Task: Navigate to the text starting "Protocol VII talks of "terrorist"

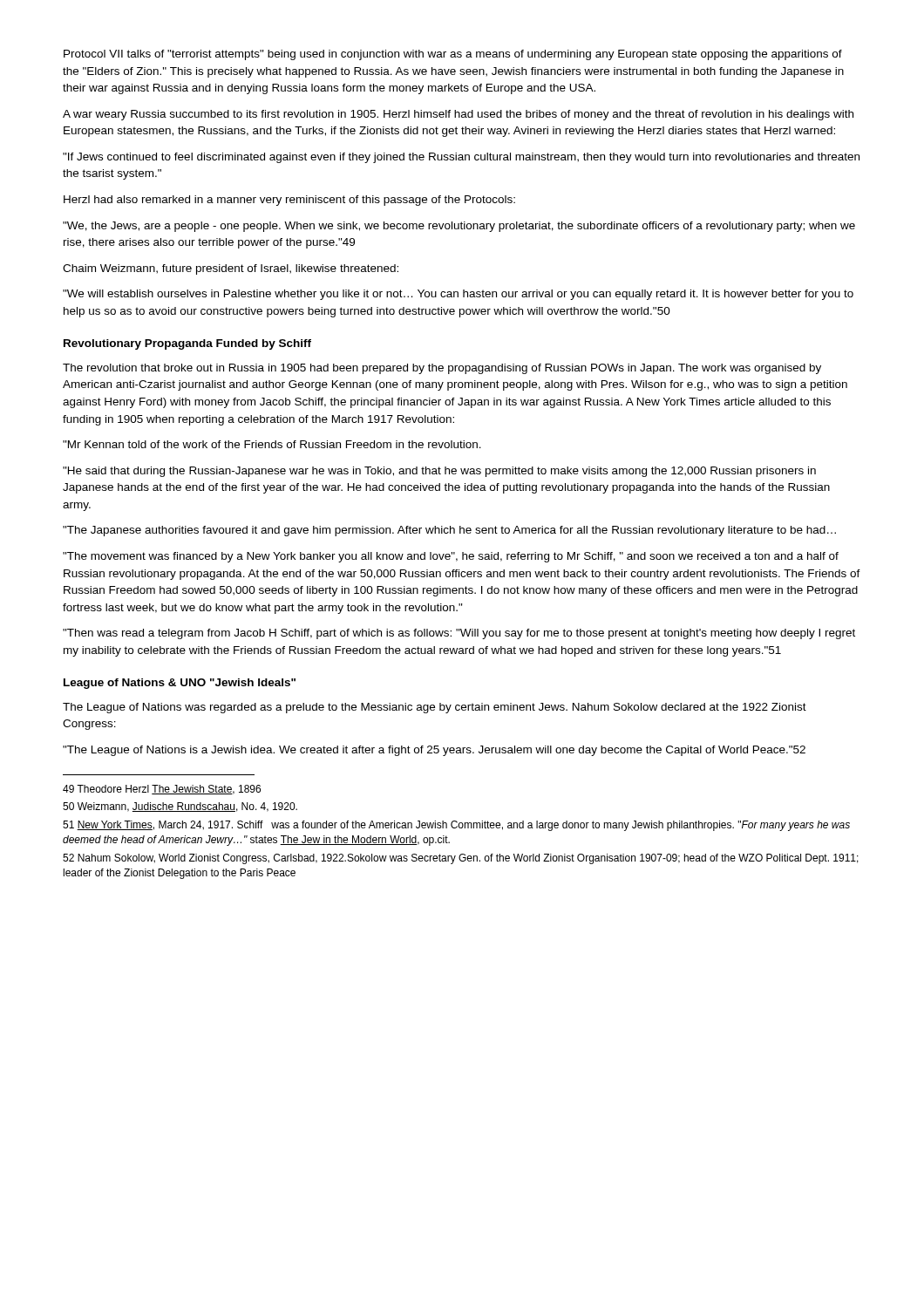Action: point(462,71)
